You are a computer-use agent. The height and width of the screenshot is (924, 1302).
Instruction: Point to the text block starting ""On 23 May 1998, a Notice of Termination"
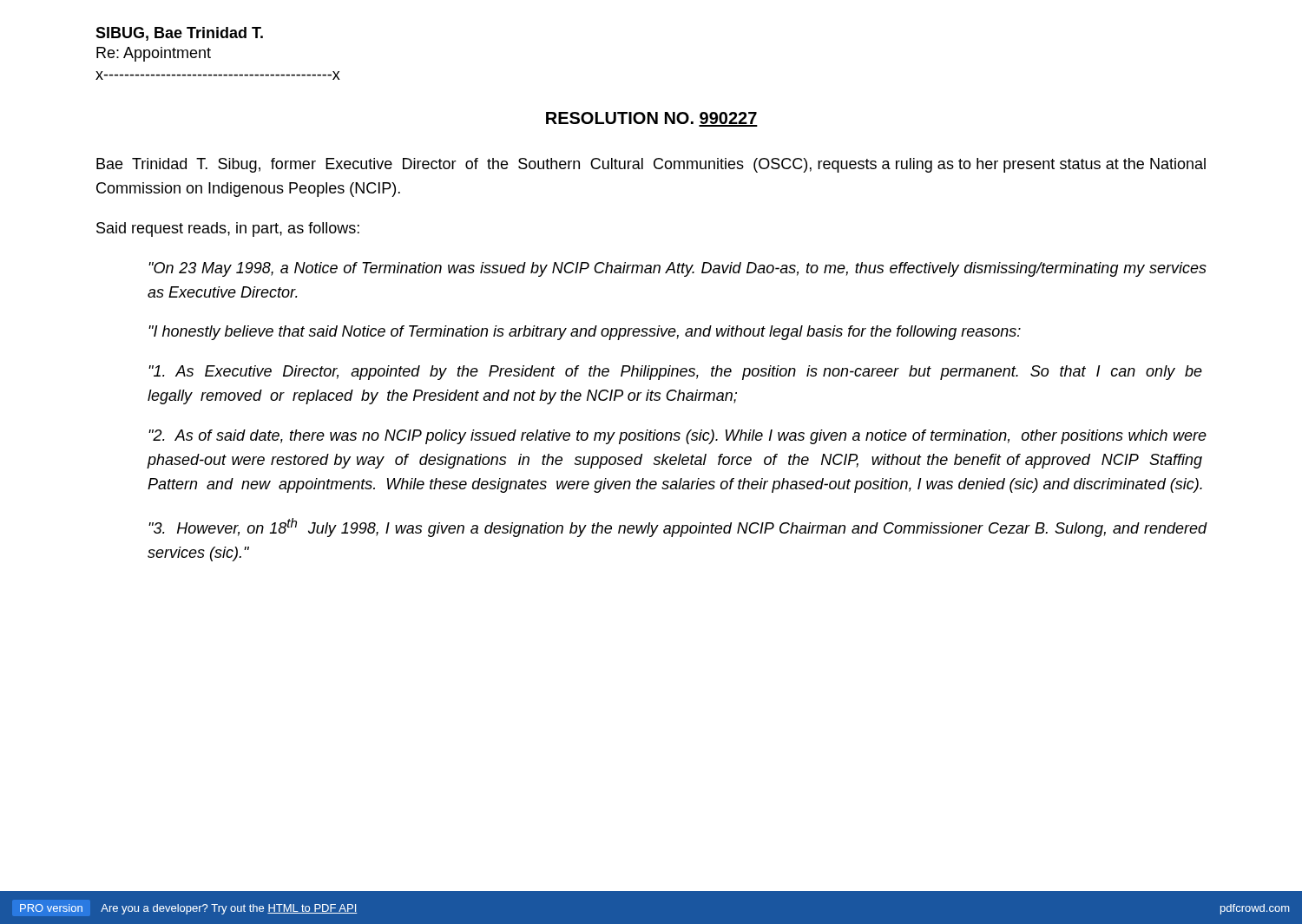pyautogui.click(x=677, y=280)
